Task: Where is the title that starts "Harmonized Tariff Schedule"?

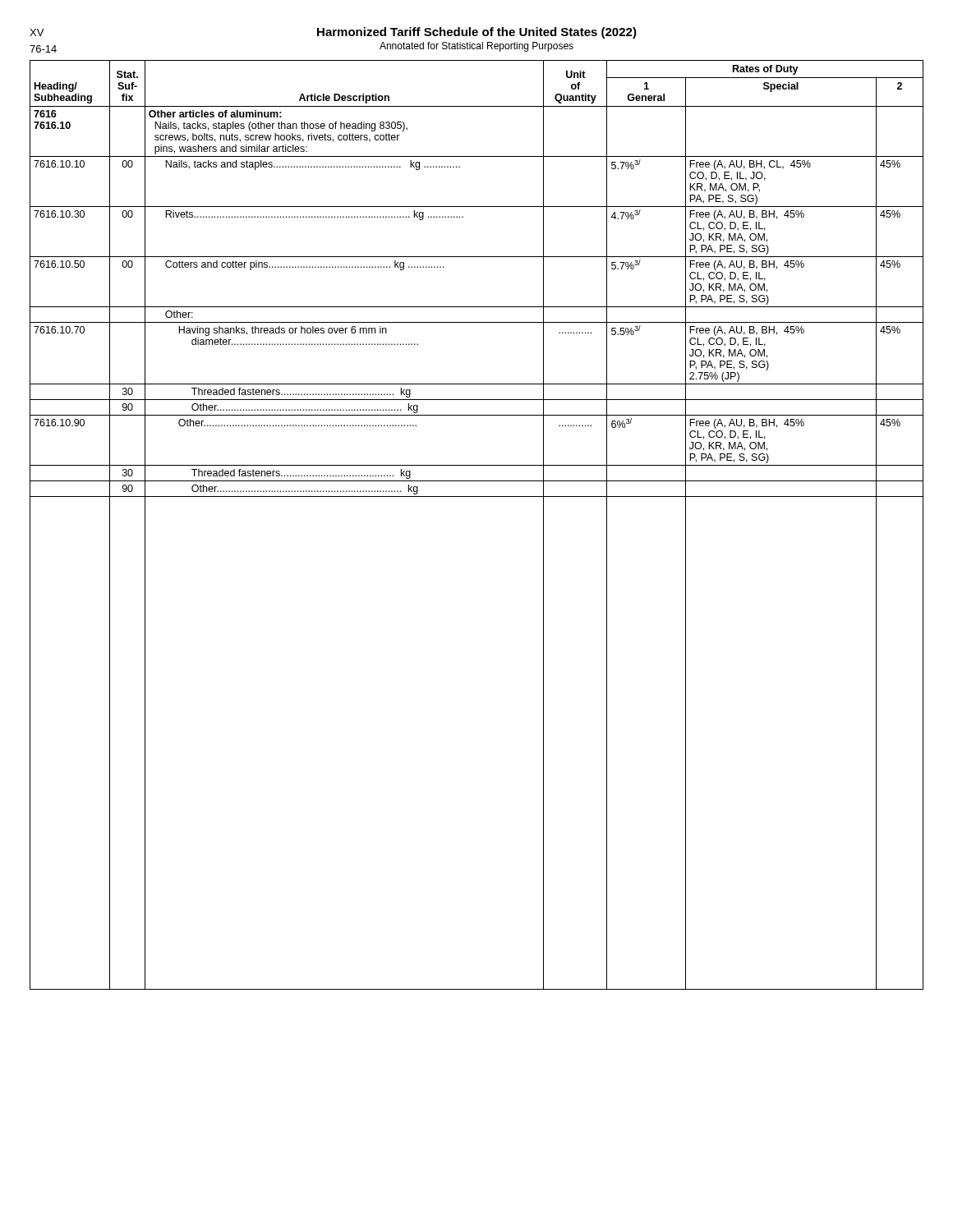Action: pyautogui.click(x=476, y=32)
